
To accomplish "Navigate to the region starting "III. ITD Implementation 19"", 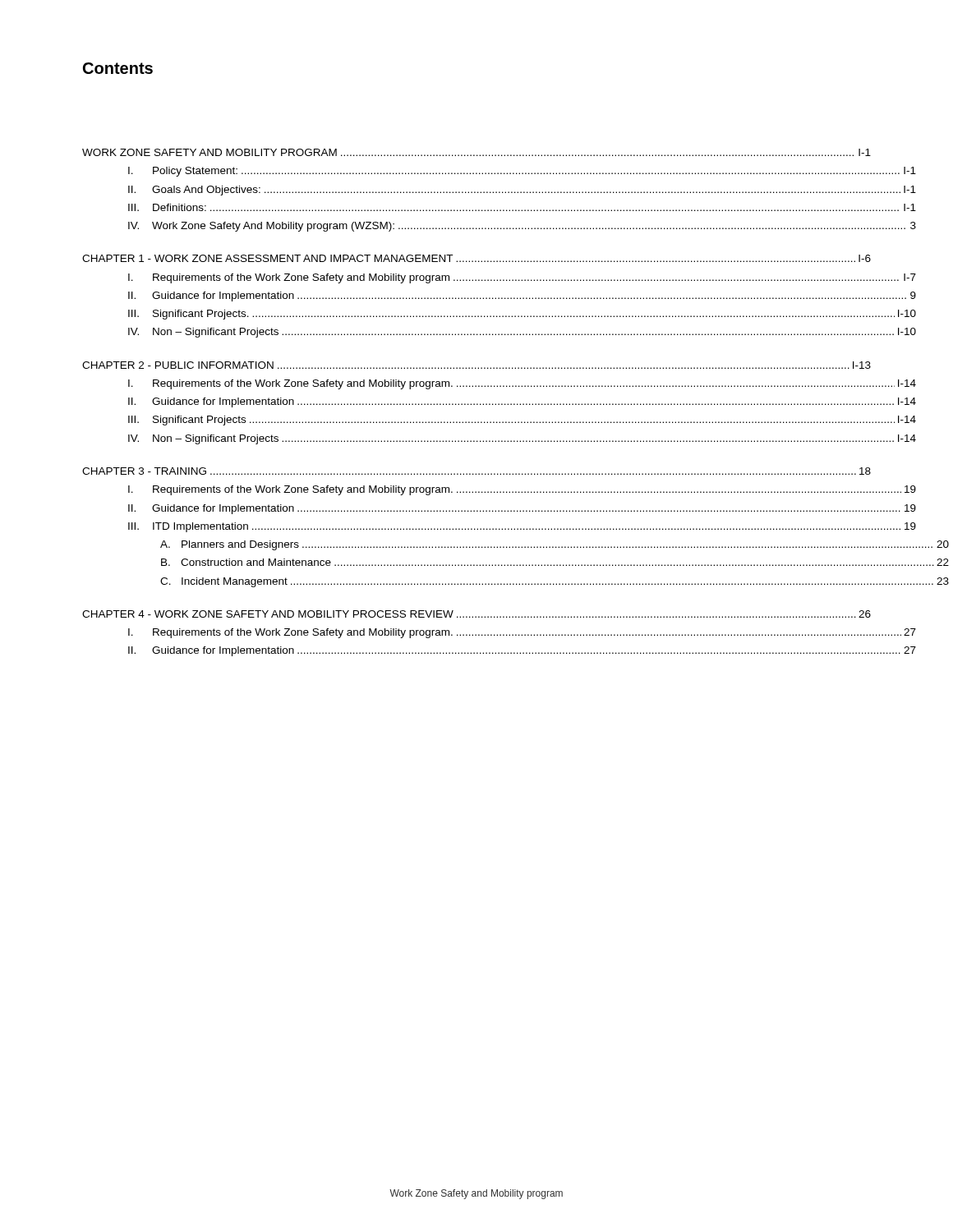I will pyautogui.click(x=522, y=526).
